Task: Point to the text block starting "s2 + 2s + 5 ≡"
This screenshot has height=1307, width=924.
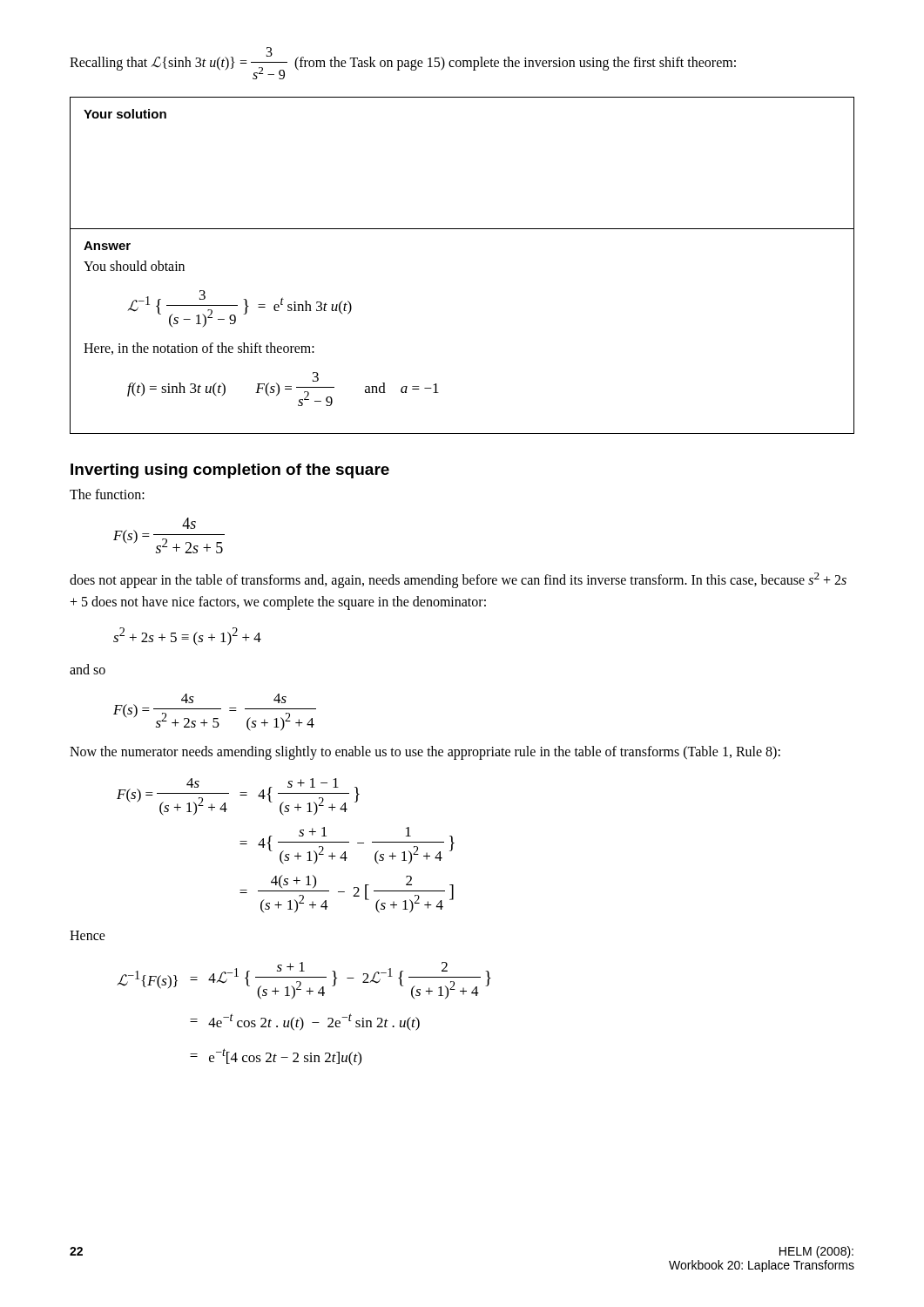Action: coord(187,635)
